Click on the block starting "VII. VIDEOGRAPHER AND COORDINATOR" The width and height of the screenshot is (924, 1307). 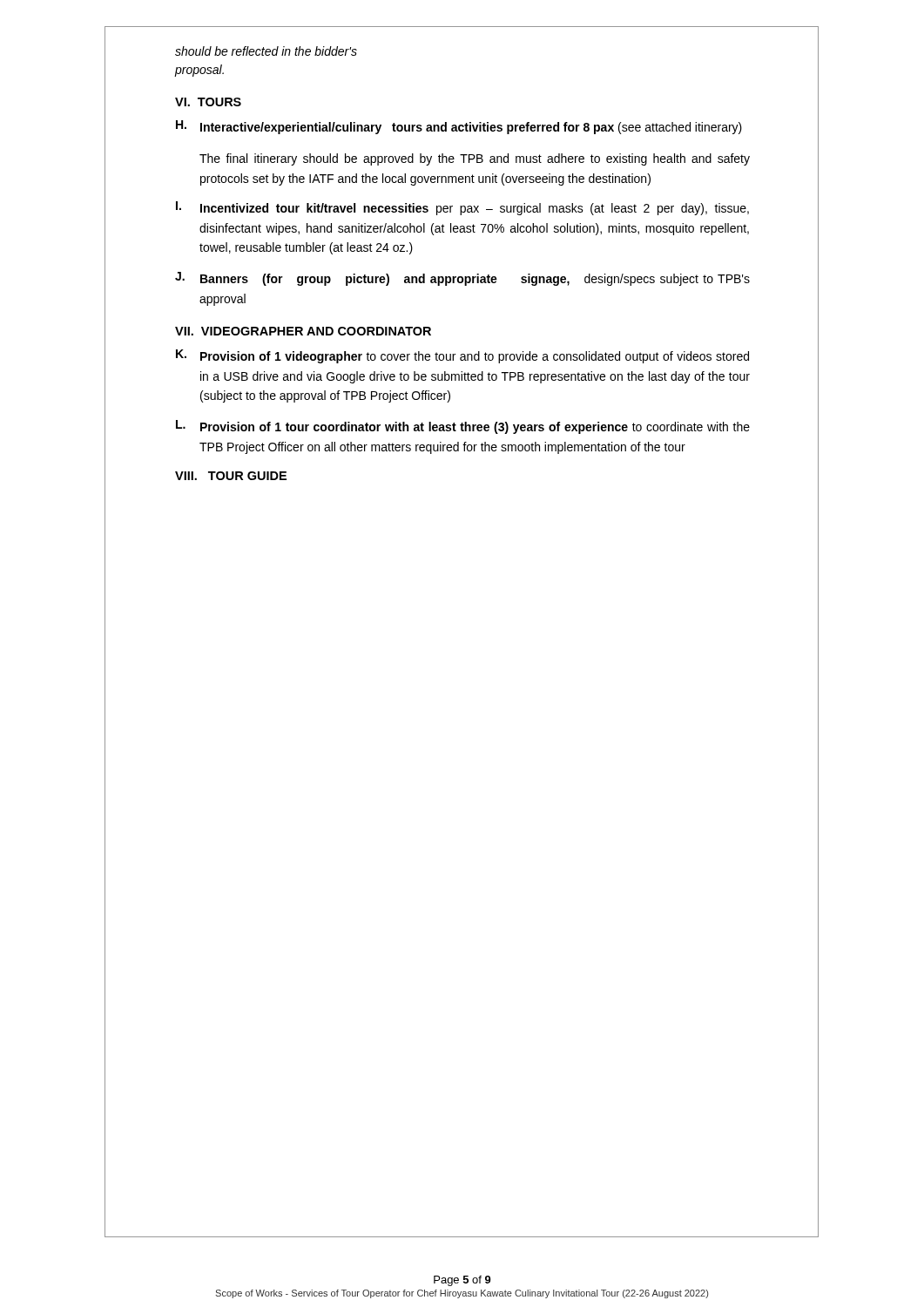tap(303, 331)
